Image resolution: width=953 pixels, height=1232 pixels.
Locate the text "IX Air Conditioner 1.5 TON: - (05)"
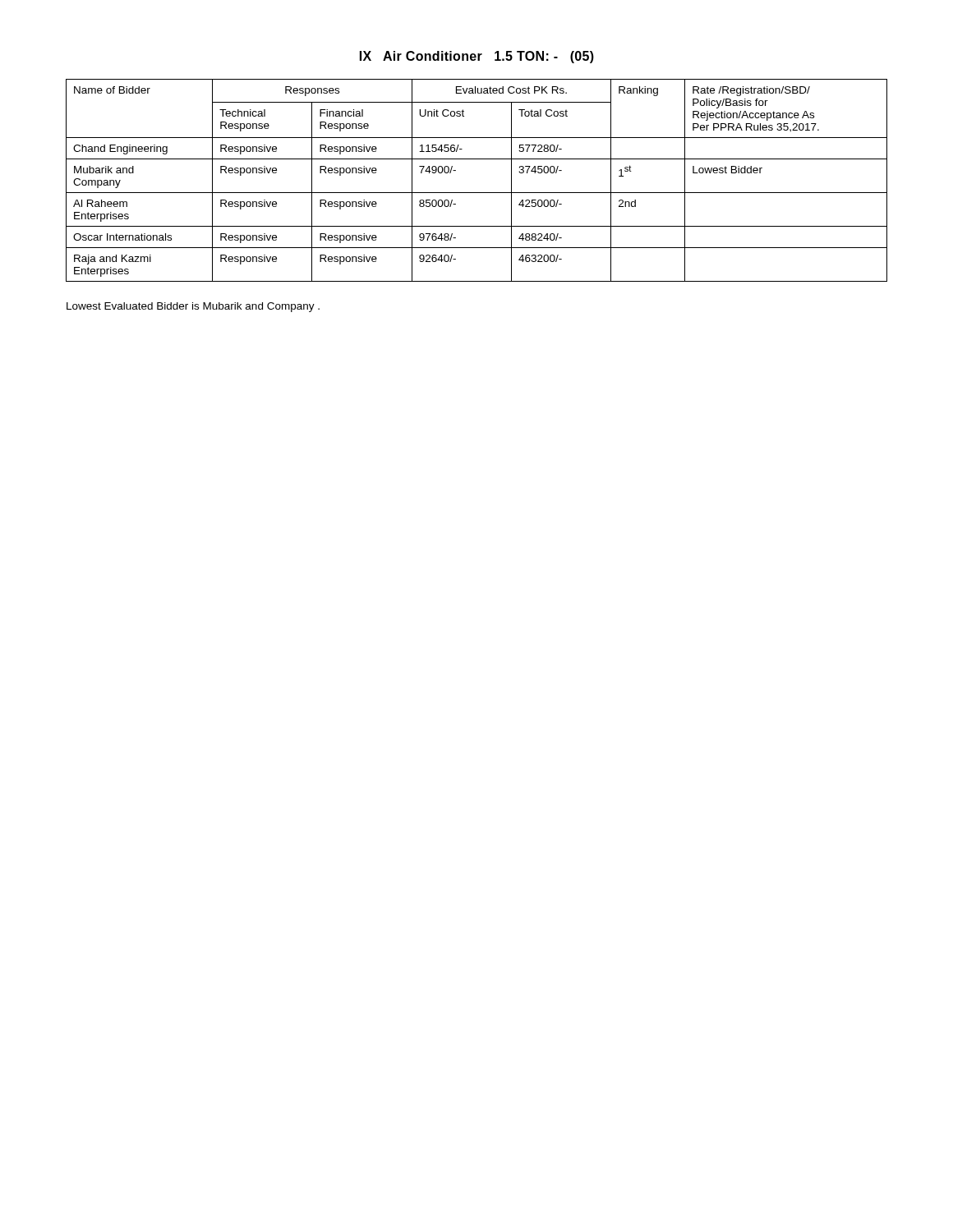coord(476,56)
